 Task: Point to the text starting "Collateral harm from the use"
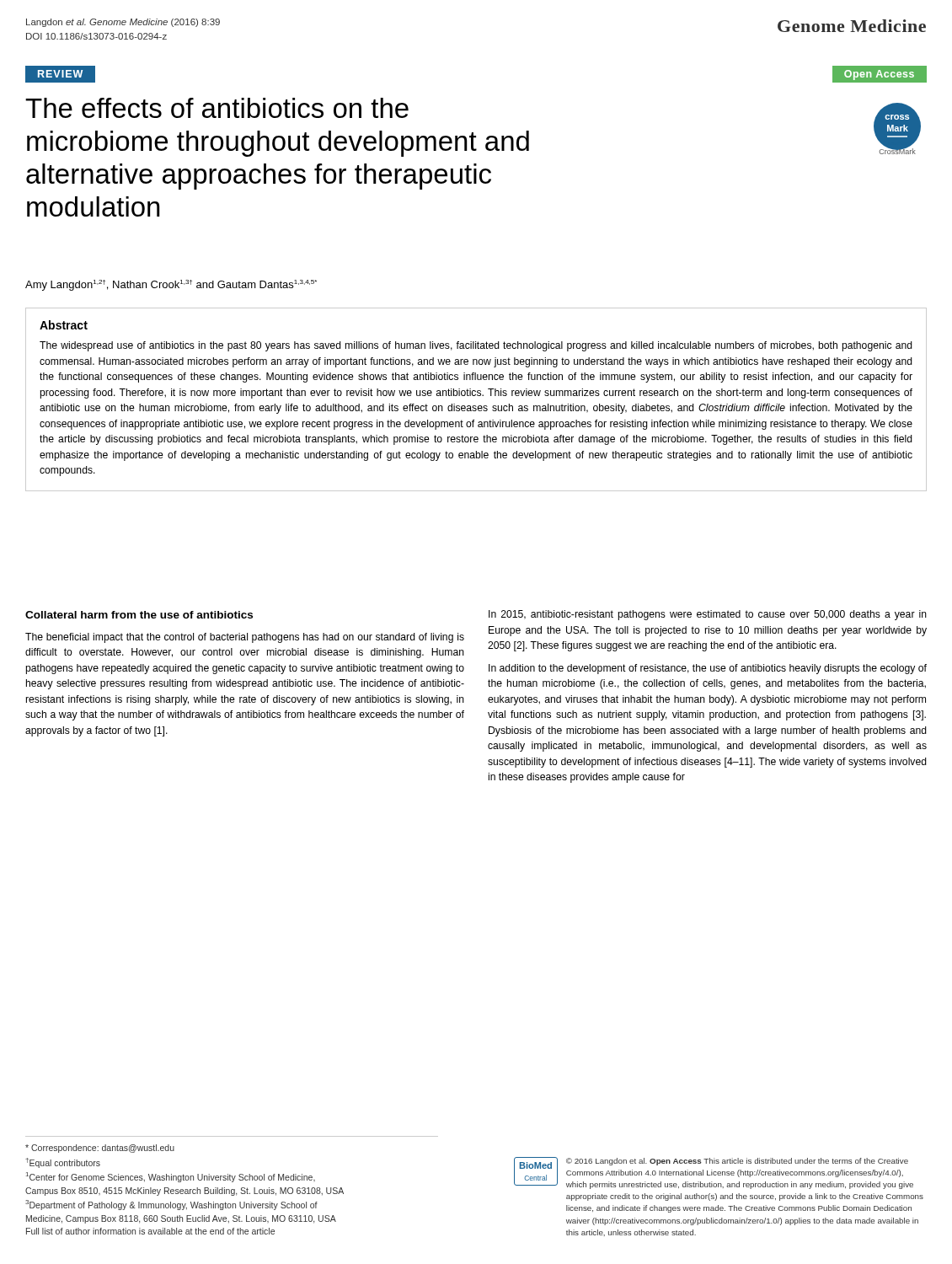139,615
